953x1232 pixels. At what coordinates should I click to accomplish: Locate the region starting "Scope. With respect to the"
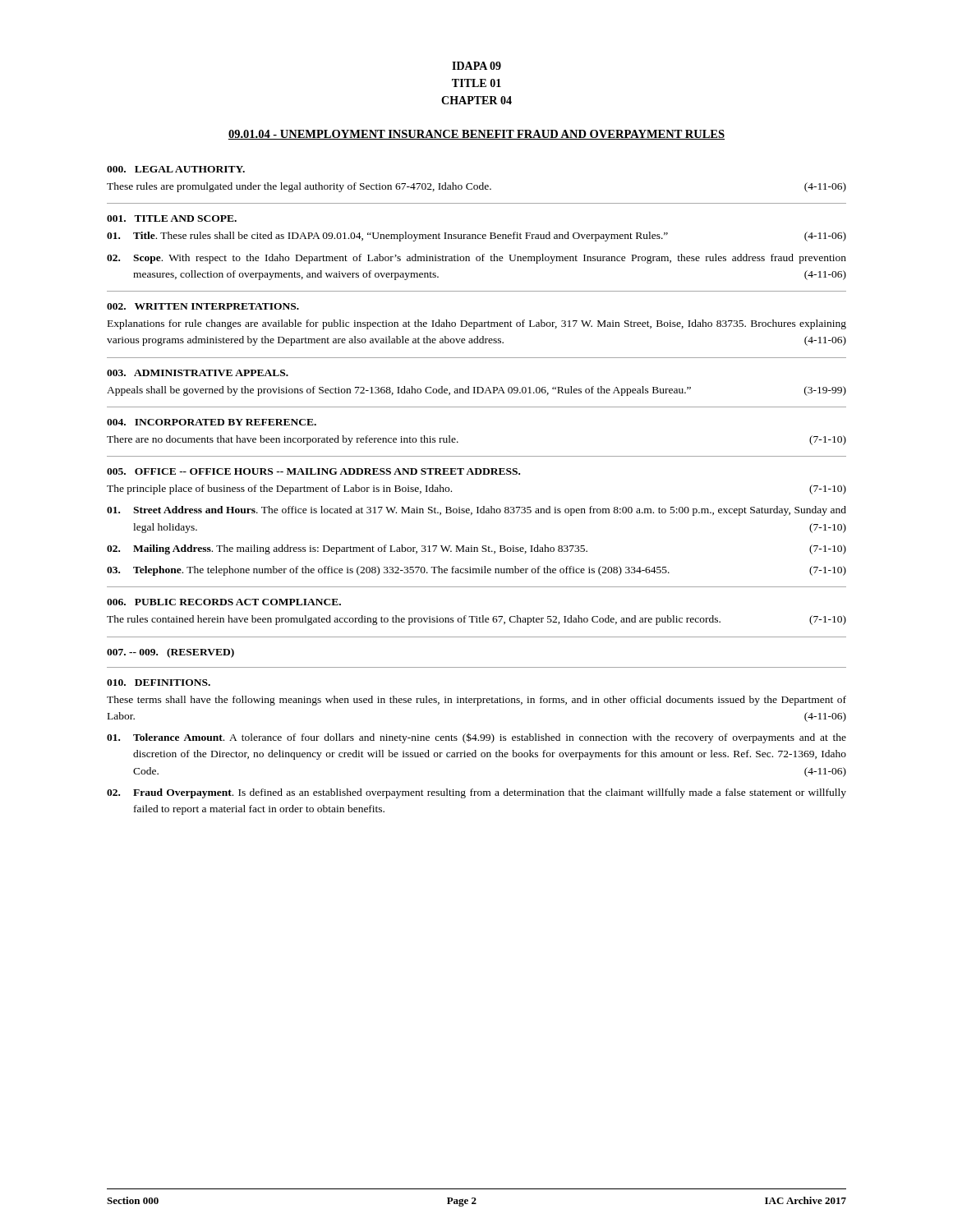476,266
